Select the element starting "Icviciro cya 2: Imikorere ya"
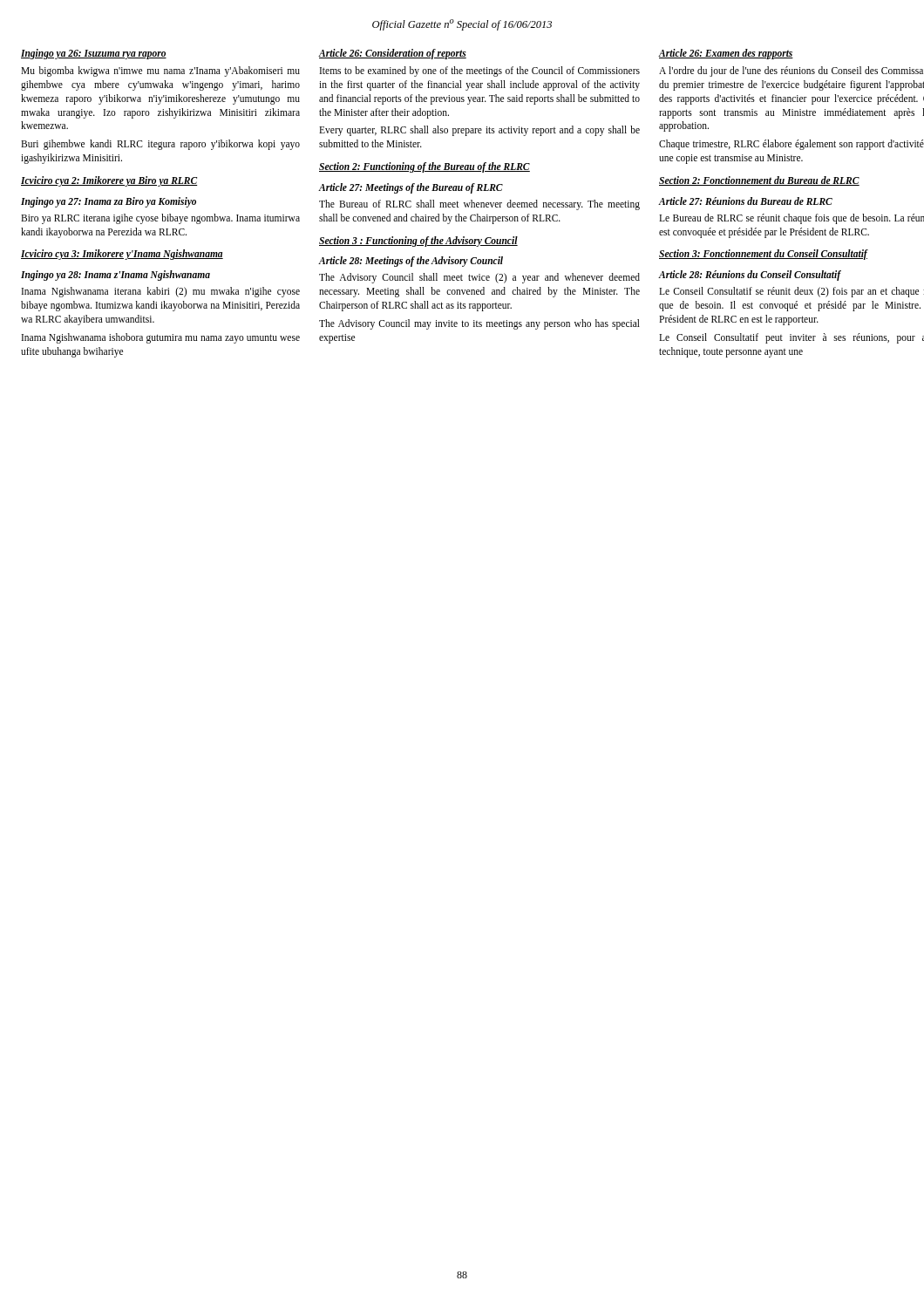Viewport: 924px width, 1308px height. [160, 181]
